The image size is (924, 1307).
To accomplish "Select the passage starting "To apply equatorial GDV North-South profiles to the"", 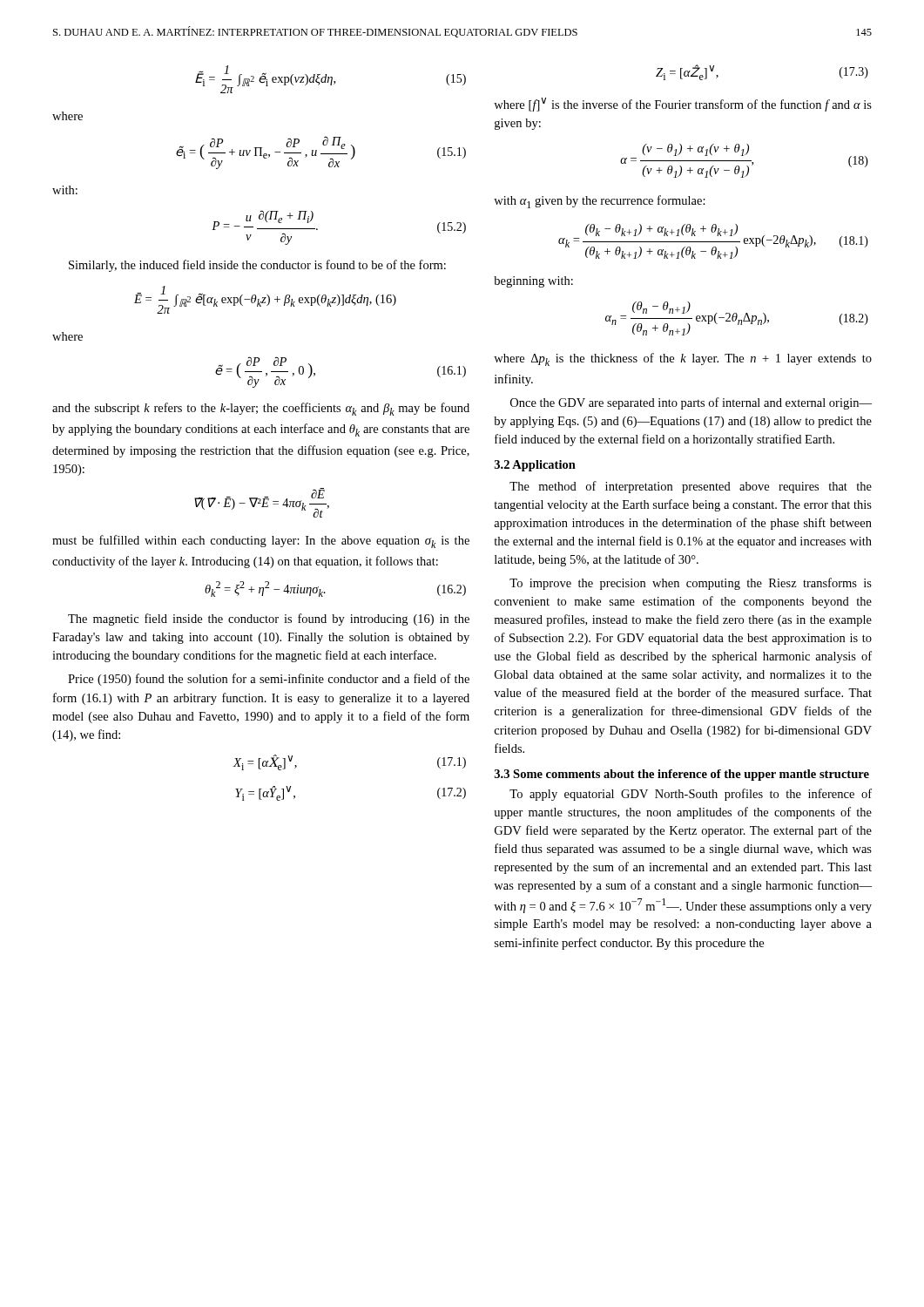I will (x=683, y=868).
